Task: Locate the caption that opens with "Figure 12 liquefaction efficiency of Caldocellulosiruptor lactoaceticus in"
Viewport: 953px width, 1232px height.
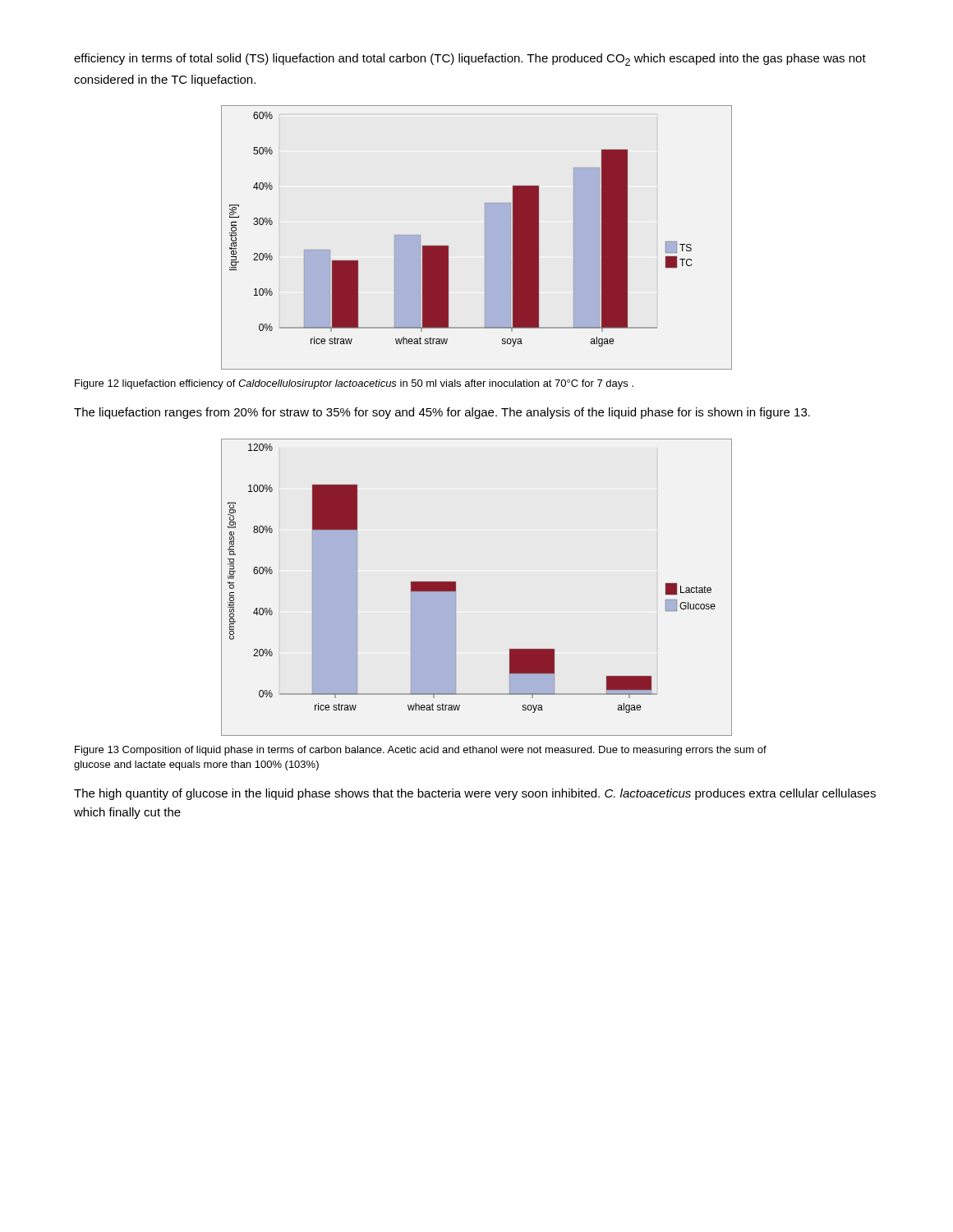Action: point(354,383)
